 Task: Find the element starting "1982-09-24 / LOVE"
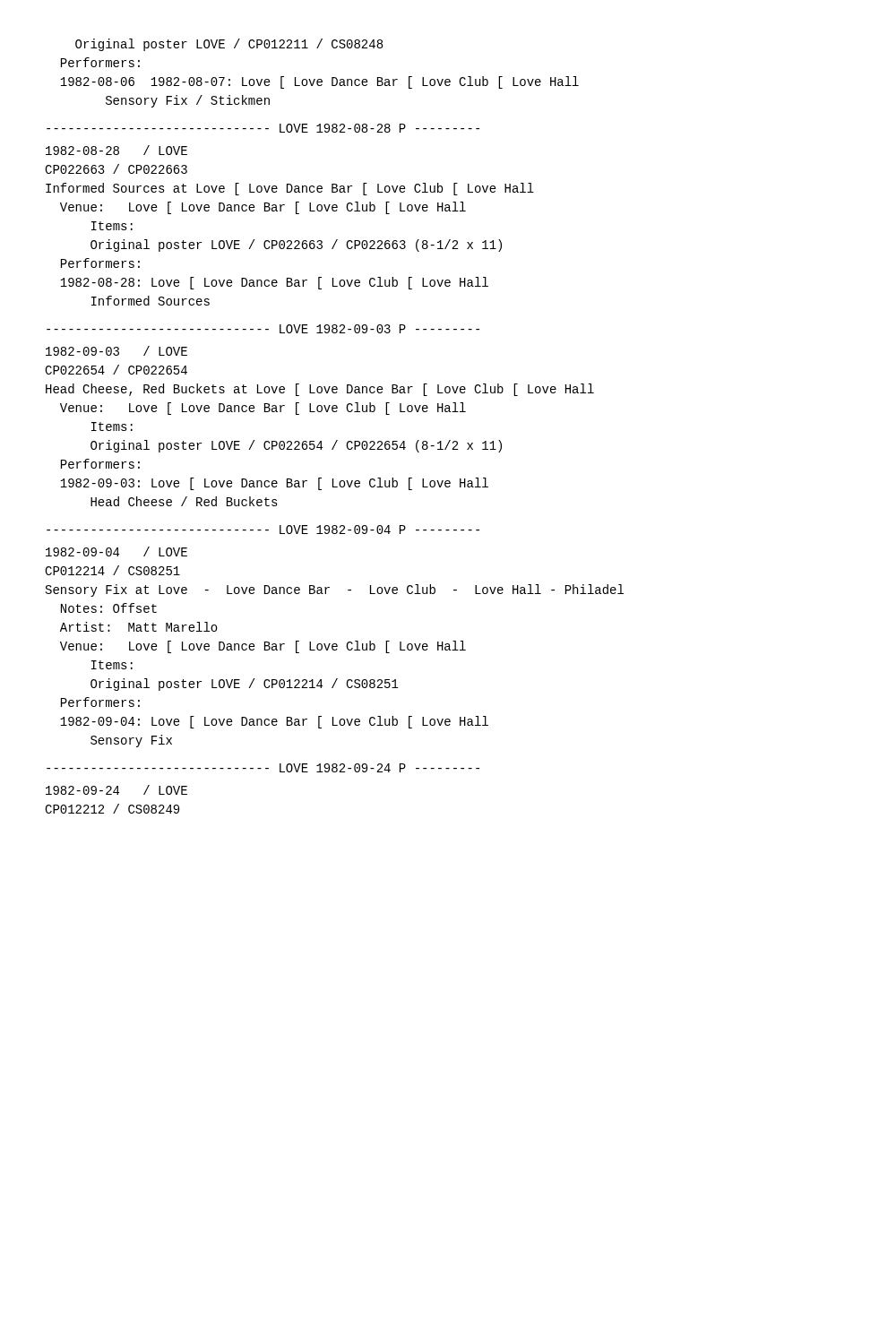pos(116,801)
